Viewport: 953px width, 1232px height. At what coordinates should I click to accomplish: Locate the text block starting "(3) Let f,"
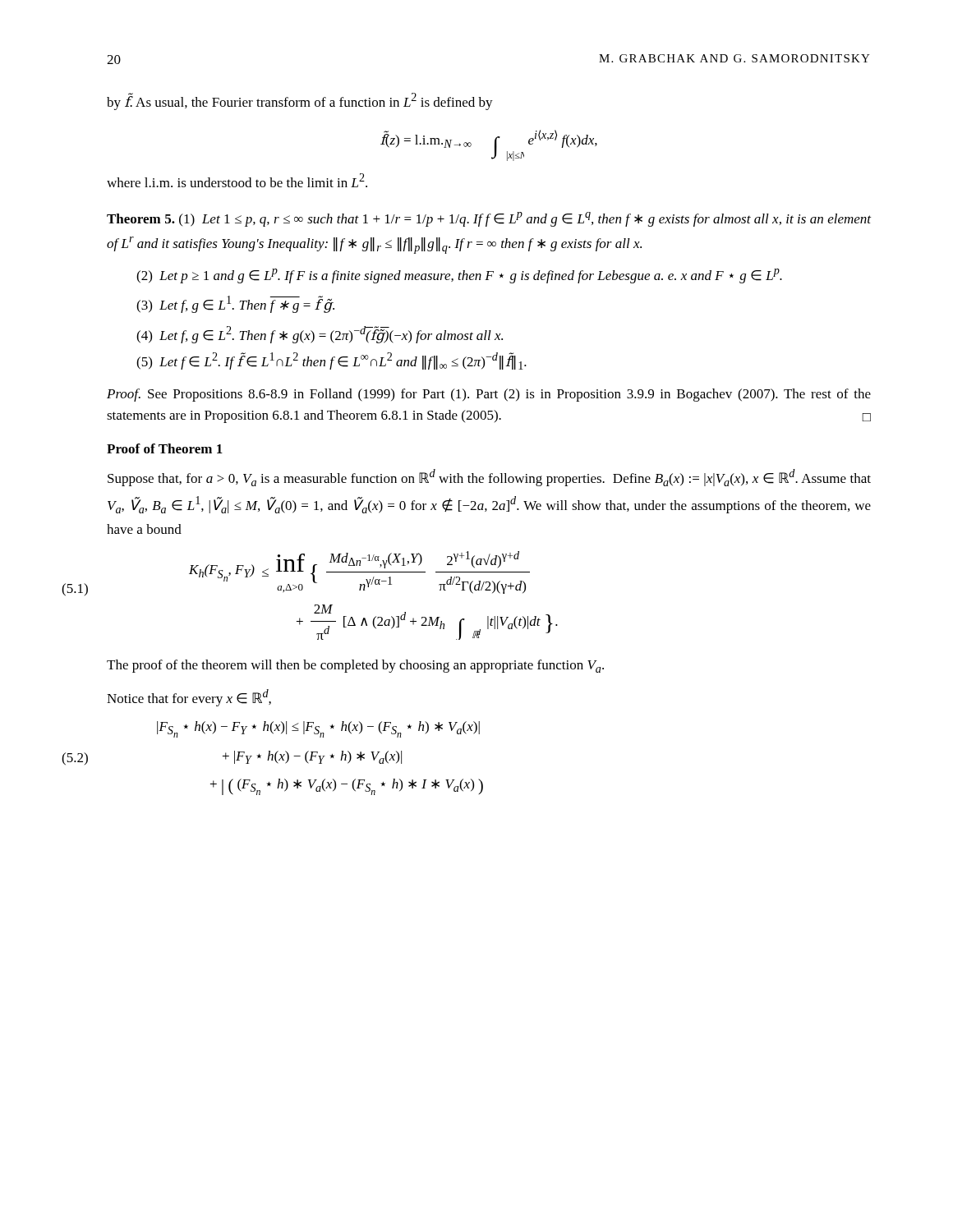point(236,303)
